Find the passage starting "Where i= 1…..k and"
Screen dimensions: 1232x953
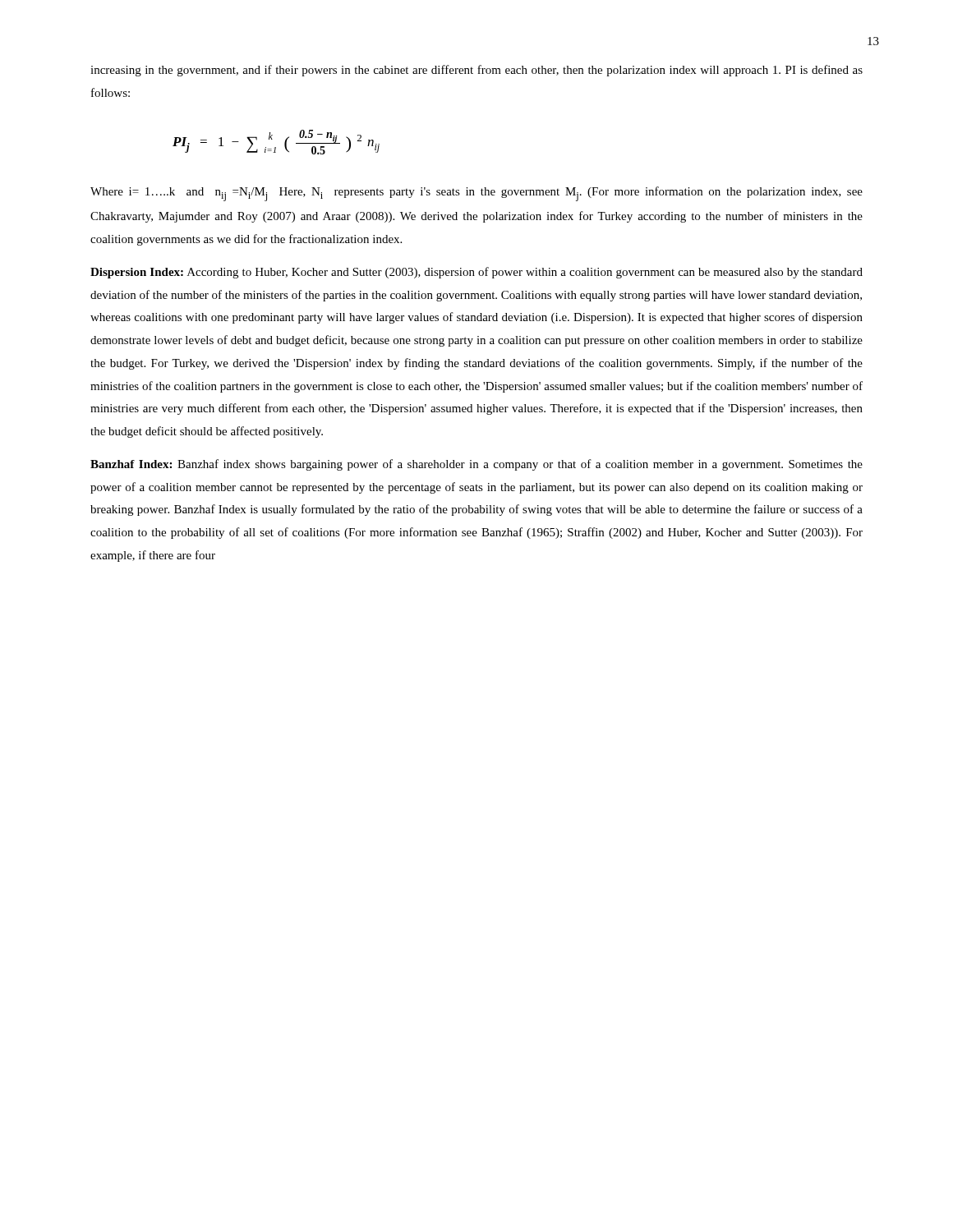point(476,215)
